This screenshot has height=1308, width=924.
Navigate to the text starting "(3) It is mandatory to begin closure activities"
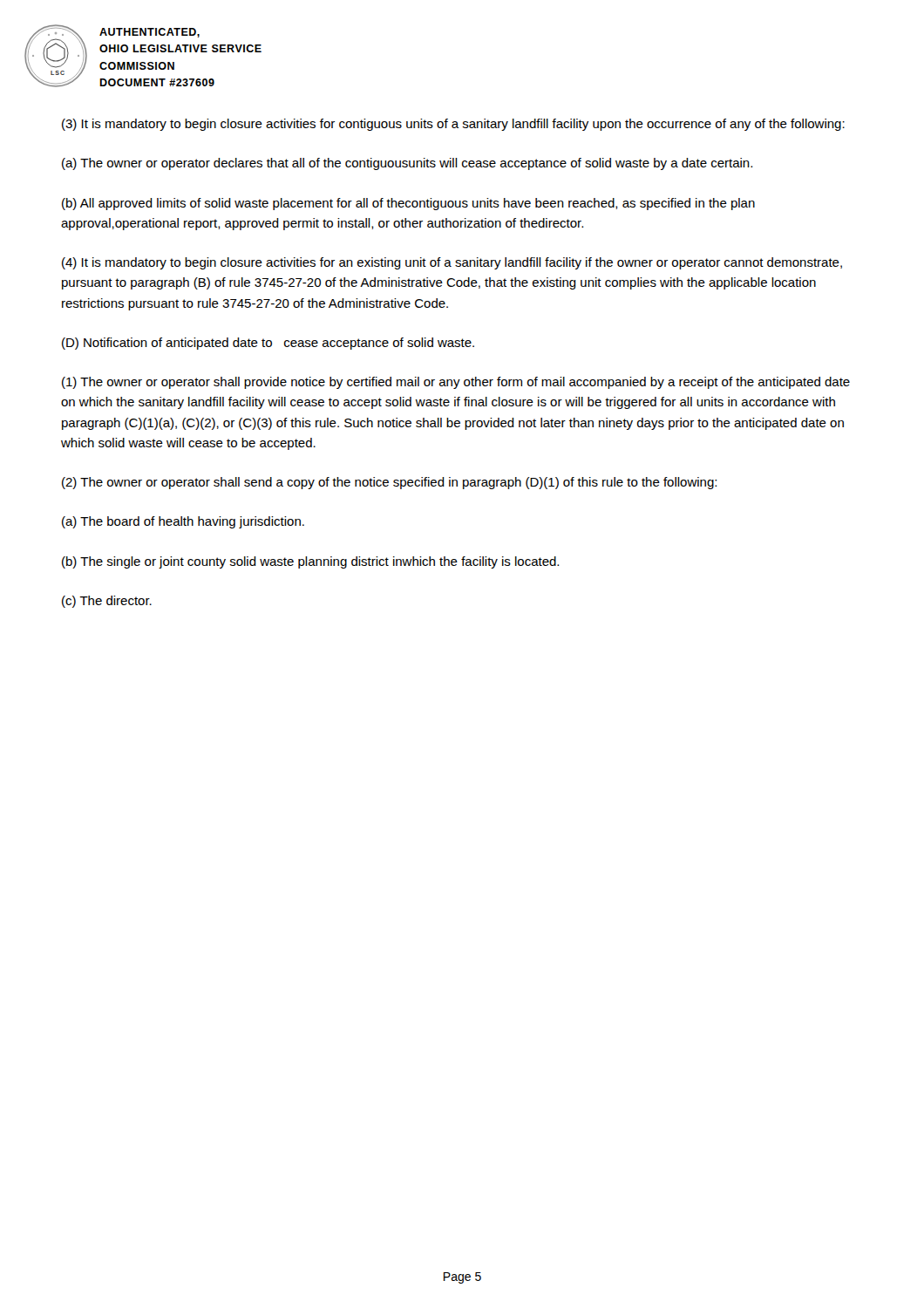click(453, 123)
